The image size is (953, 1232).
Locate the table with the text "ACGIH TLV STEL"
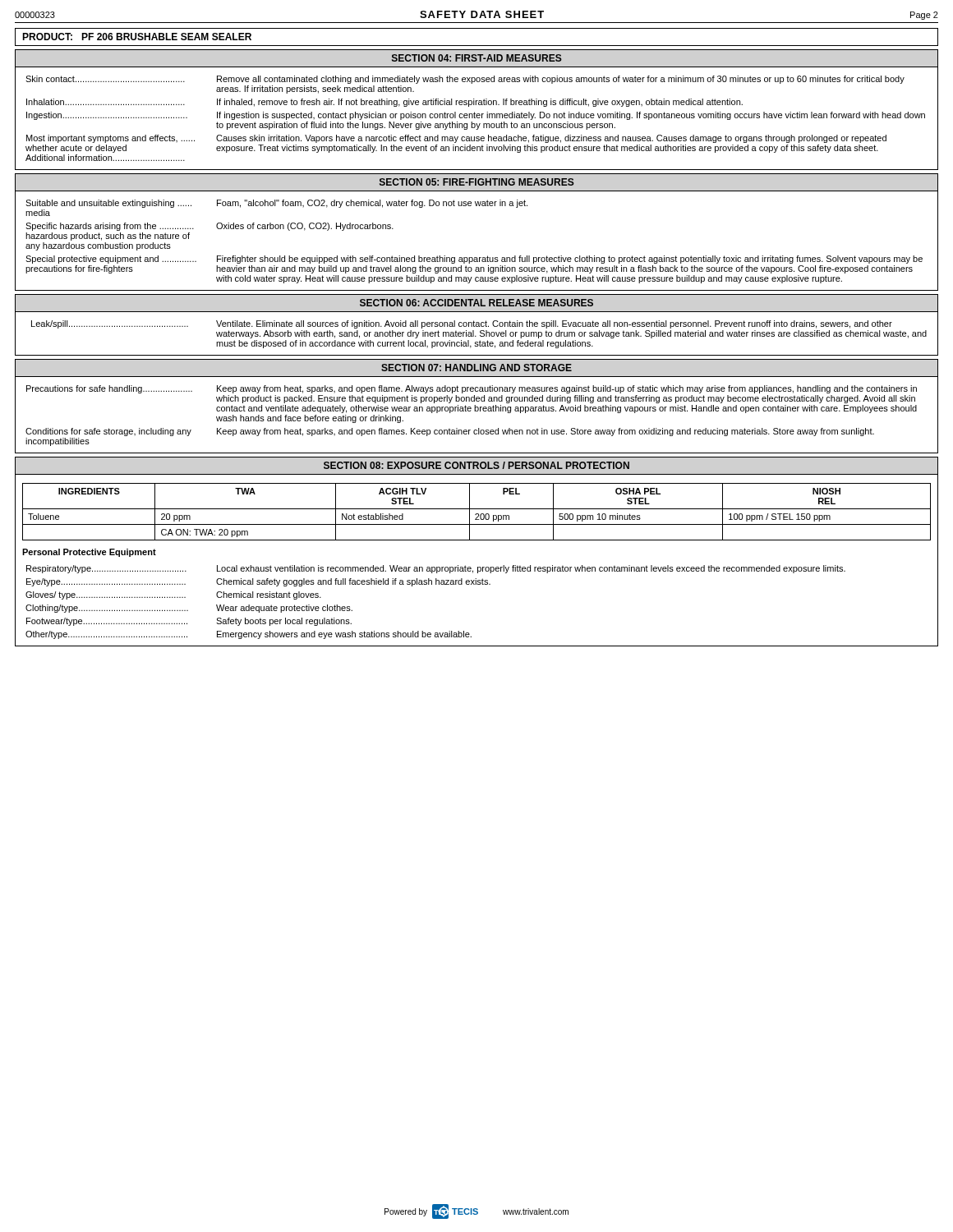coord(476,512)
